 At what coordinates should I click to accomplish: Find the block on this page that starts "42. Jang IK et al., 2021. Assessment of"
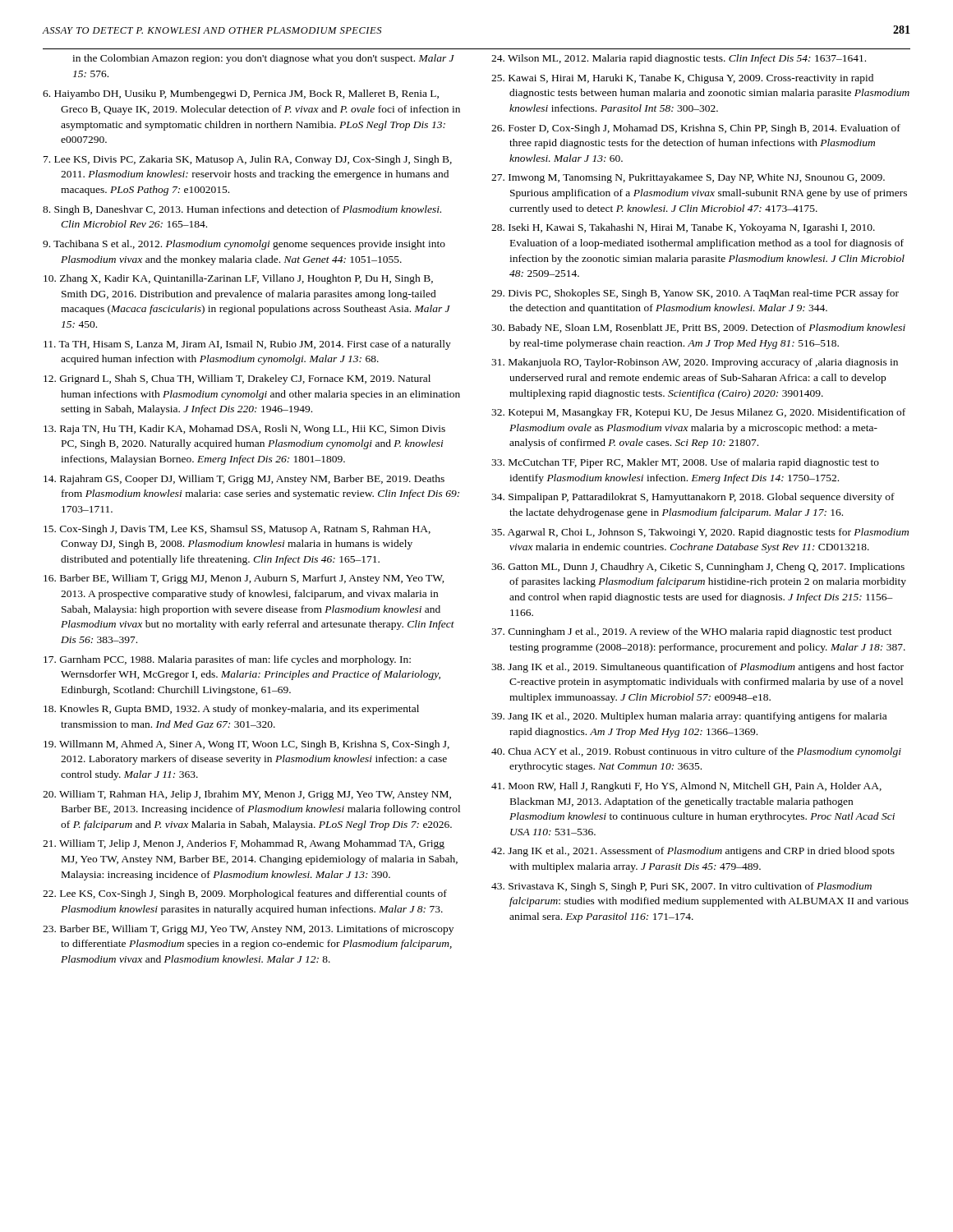coord(693,858)
